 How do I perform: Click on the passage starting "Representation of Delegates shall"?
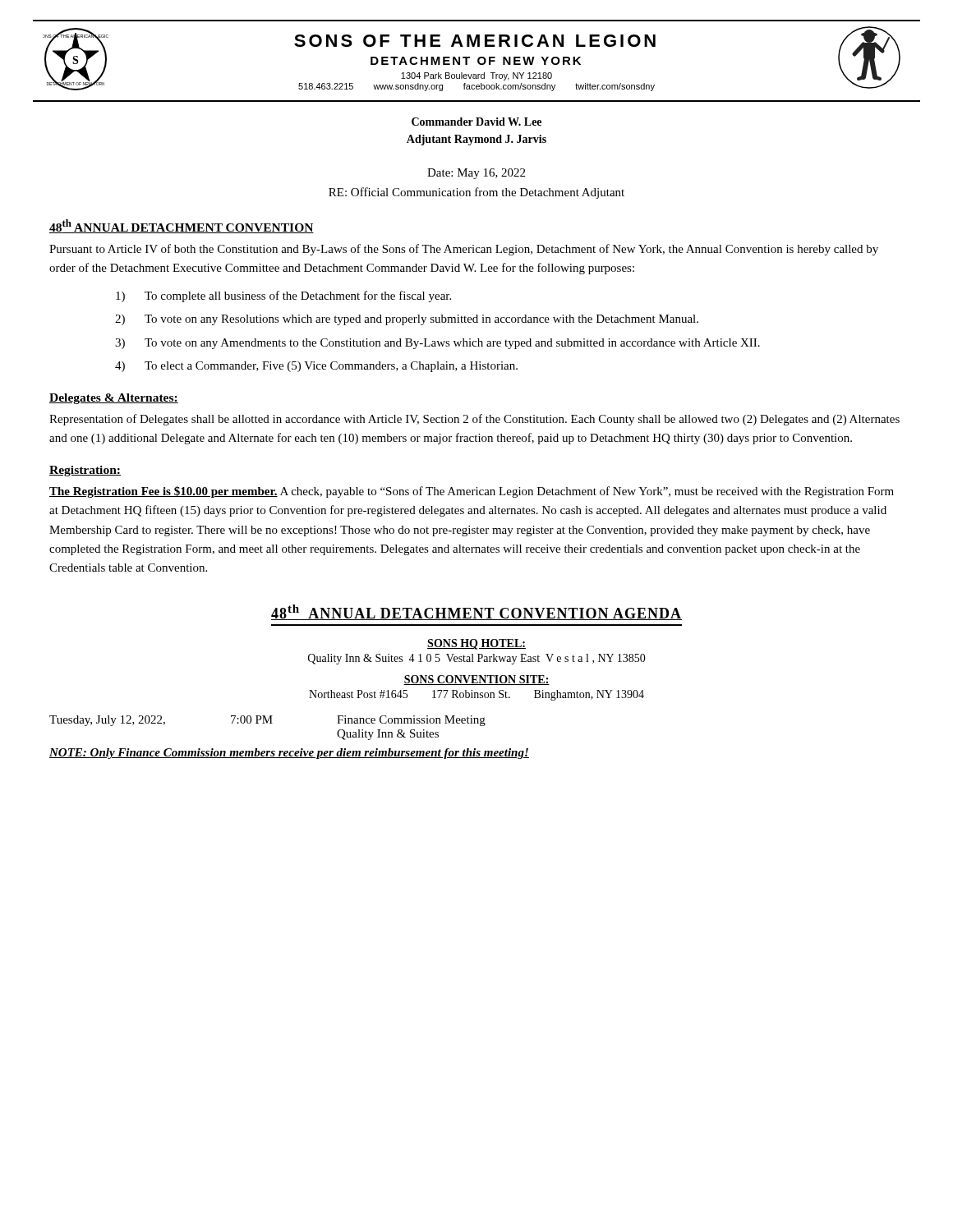click(x=475, y=428)
